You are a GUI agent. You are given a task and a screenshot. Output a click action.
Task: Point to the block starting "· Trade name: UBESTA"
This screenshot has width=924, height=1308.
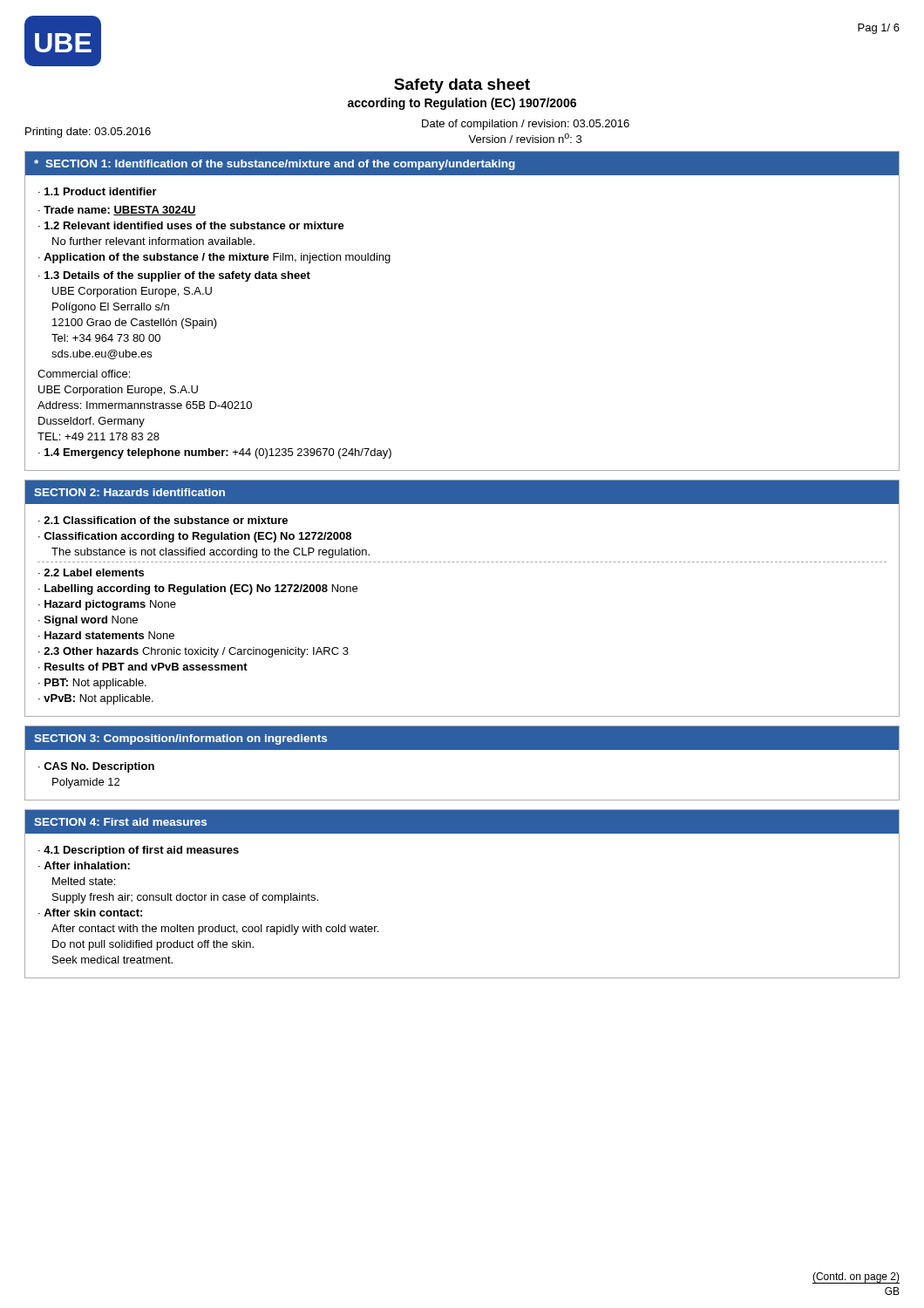[117, 211]
